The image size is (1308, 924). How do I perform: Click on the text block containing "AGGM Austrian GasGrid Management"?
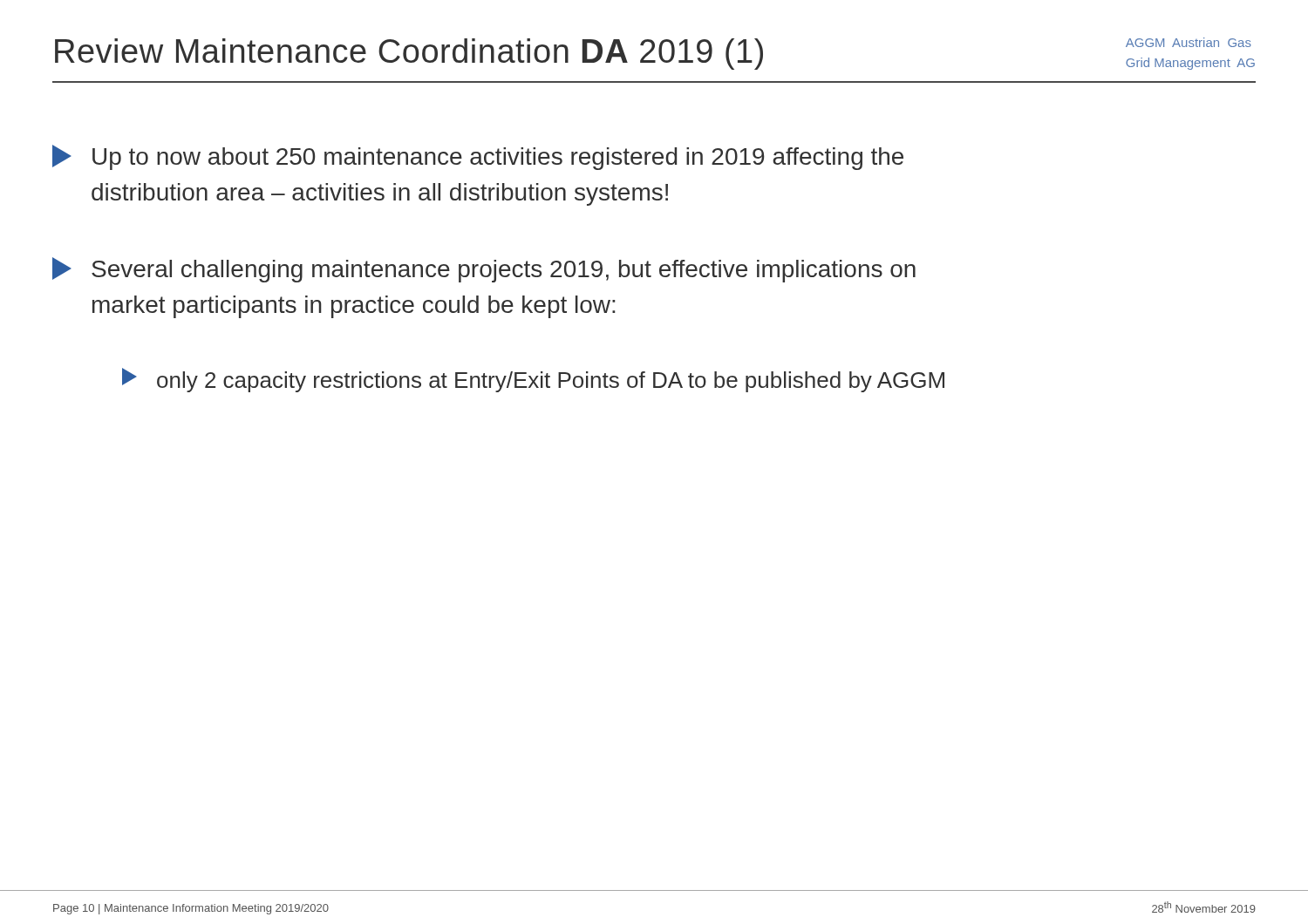1191,51
